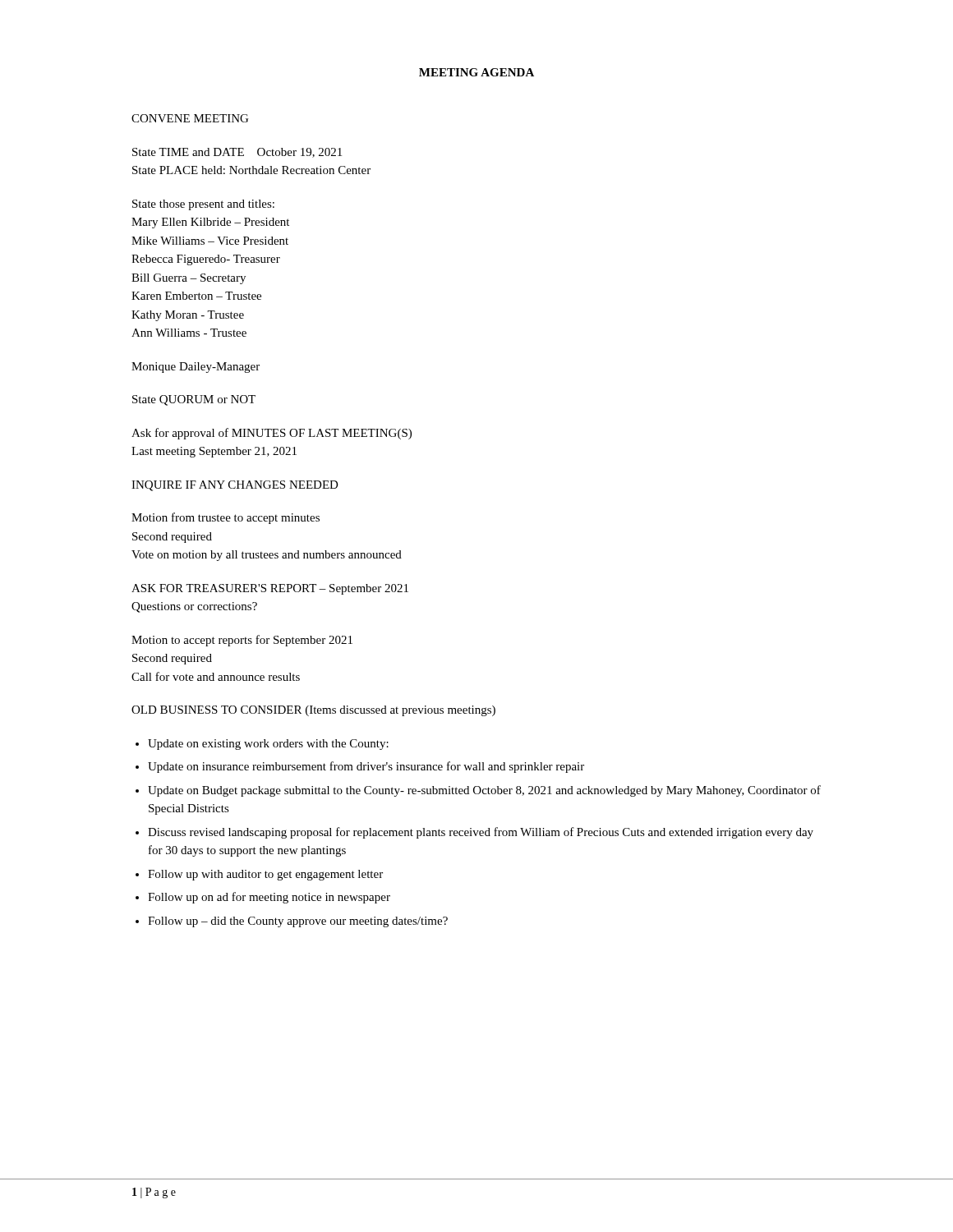This screenshot has height=1232, width=953.
Task: Point to the block beginning "Follow up – did the County approve our"
Action: [298, 922]
